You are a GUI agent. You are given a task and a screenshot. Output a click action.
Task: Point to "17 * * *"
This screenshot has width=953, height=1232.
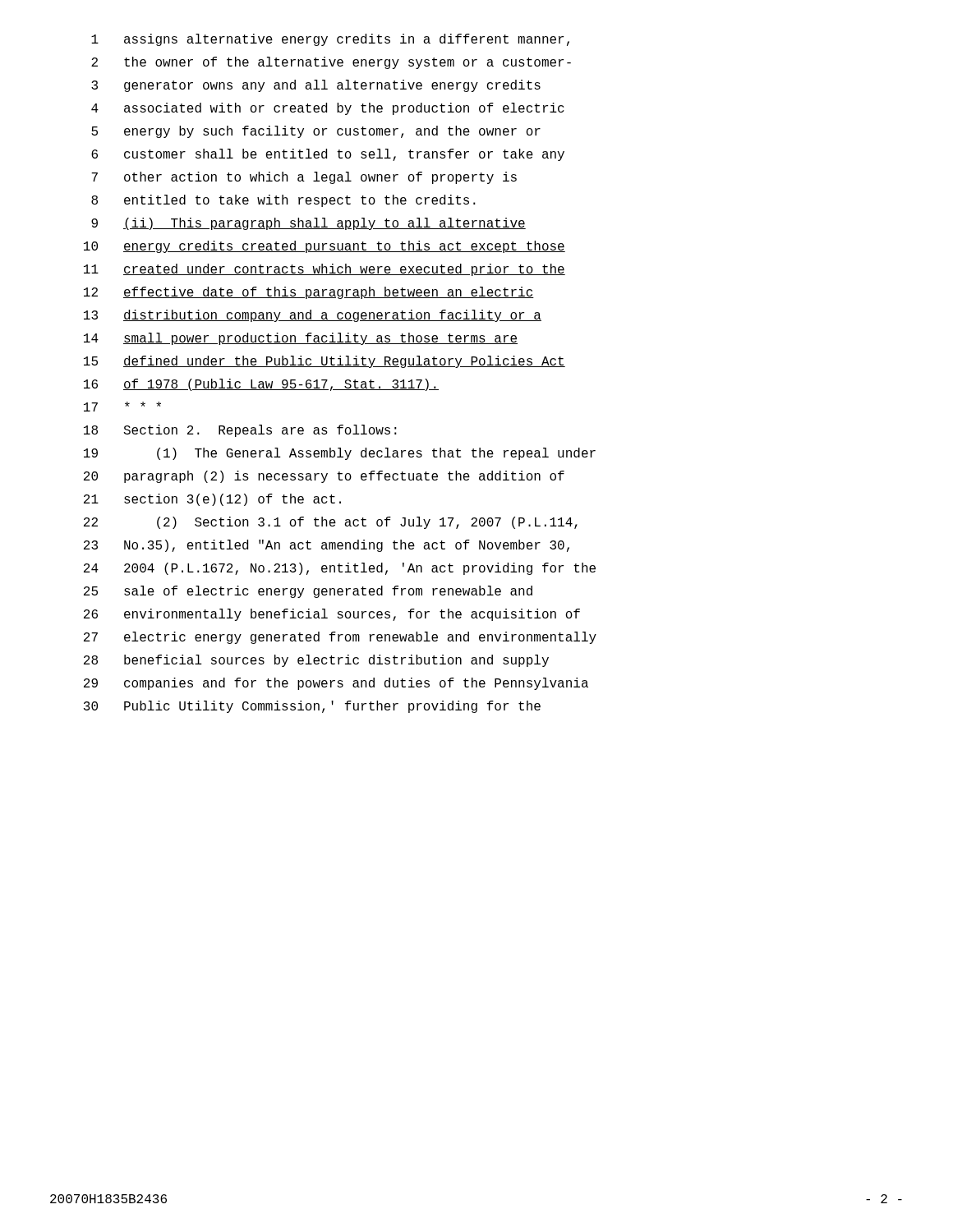[106, 408]
